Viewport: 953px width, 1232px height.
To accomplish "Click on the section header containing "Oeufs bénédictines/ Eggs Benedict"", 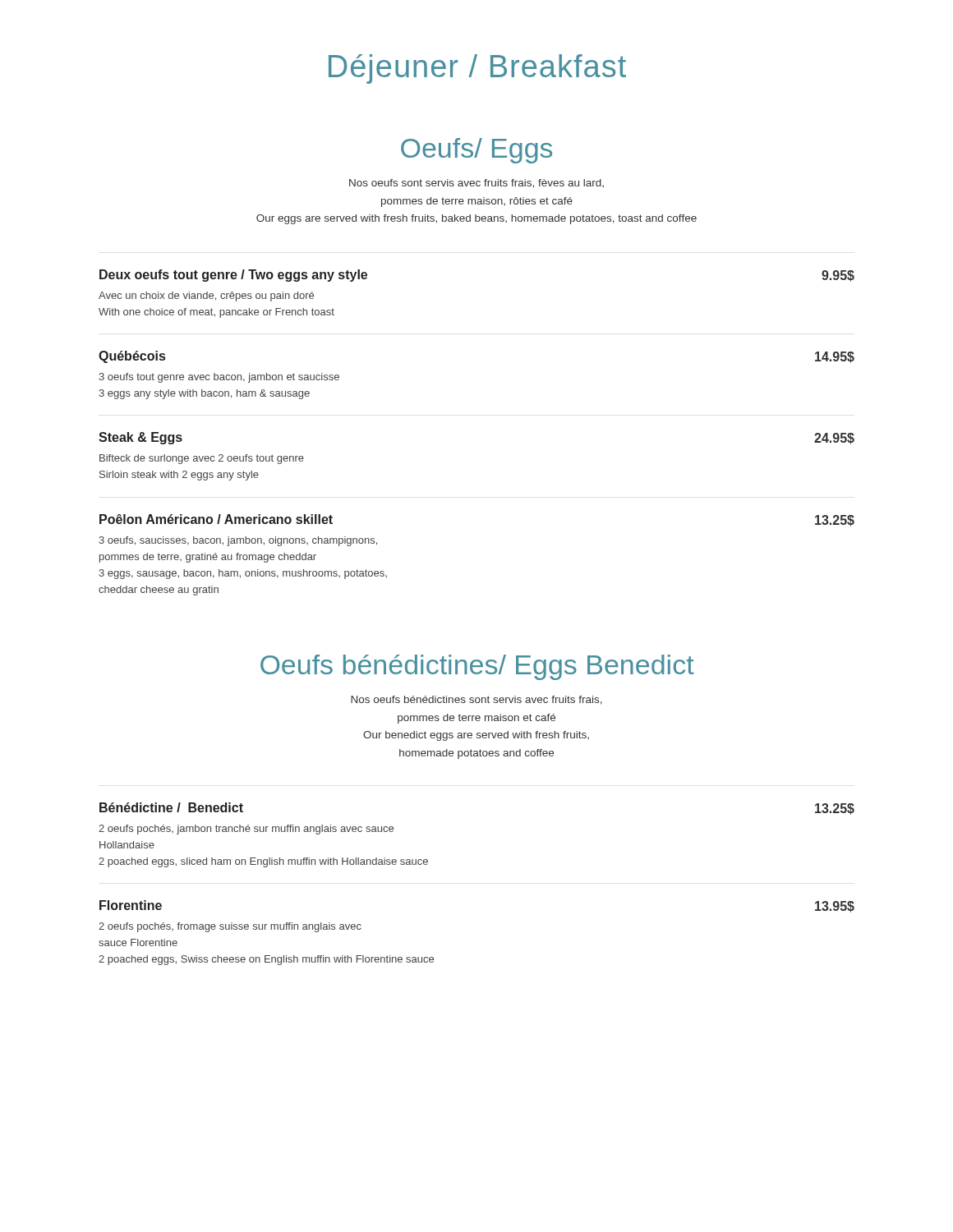I will click(x=476, y=665).
